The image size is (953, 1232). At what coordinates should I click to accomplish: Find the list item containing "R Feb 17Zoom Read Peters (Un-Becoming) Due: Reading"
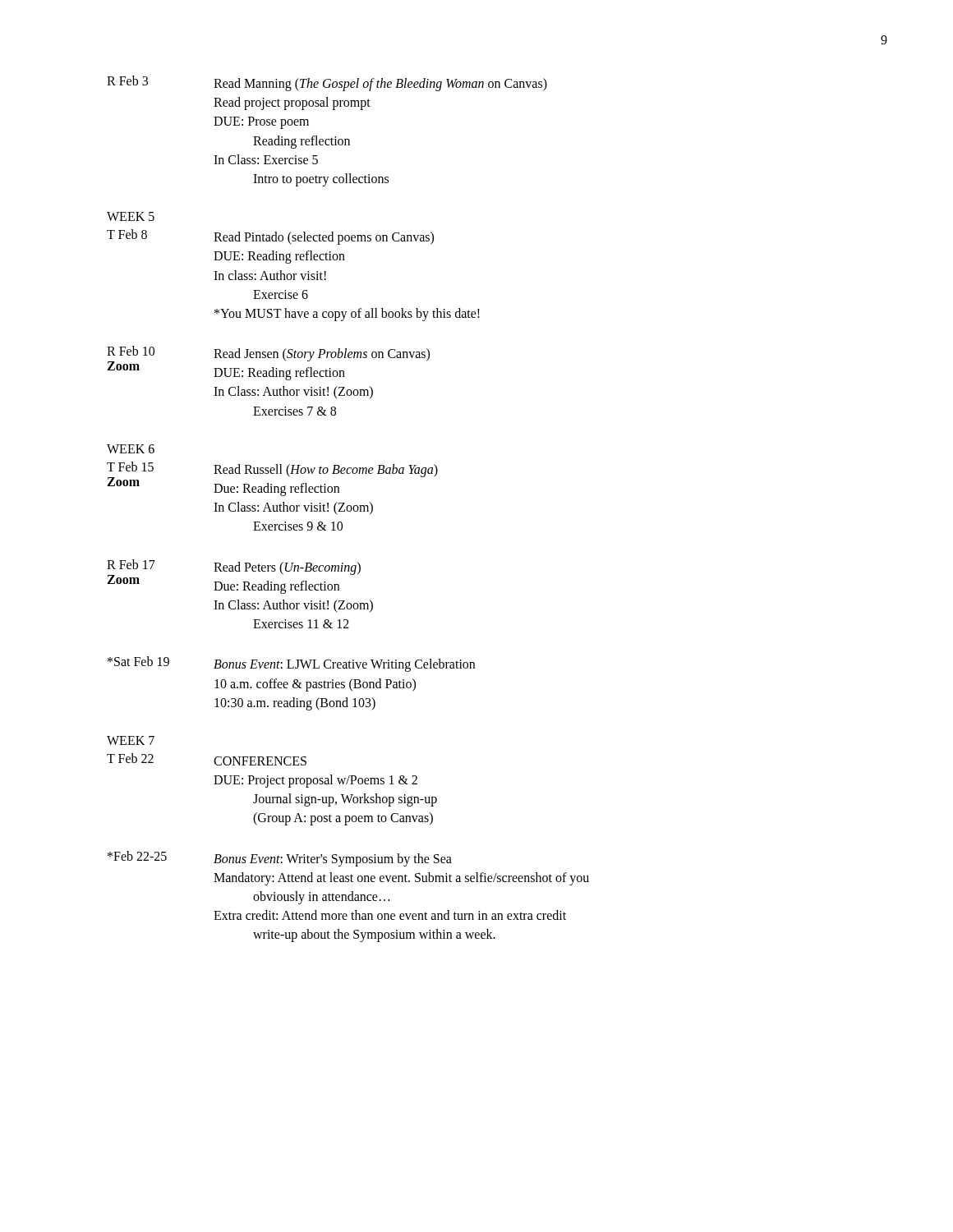pos(290,571)
